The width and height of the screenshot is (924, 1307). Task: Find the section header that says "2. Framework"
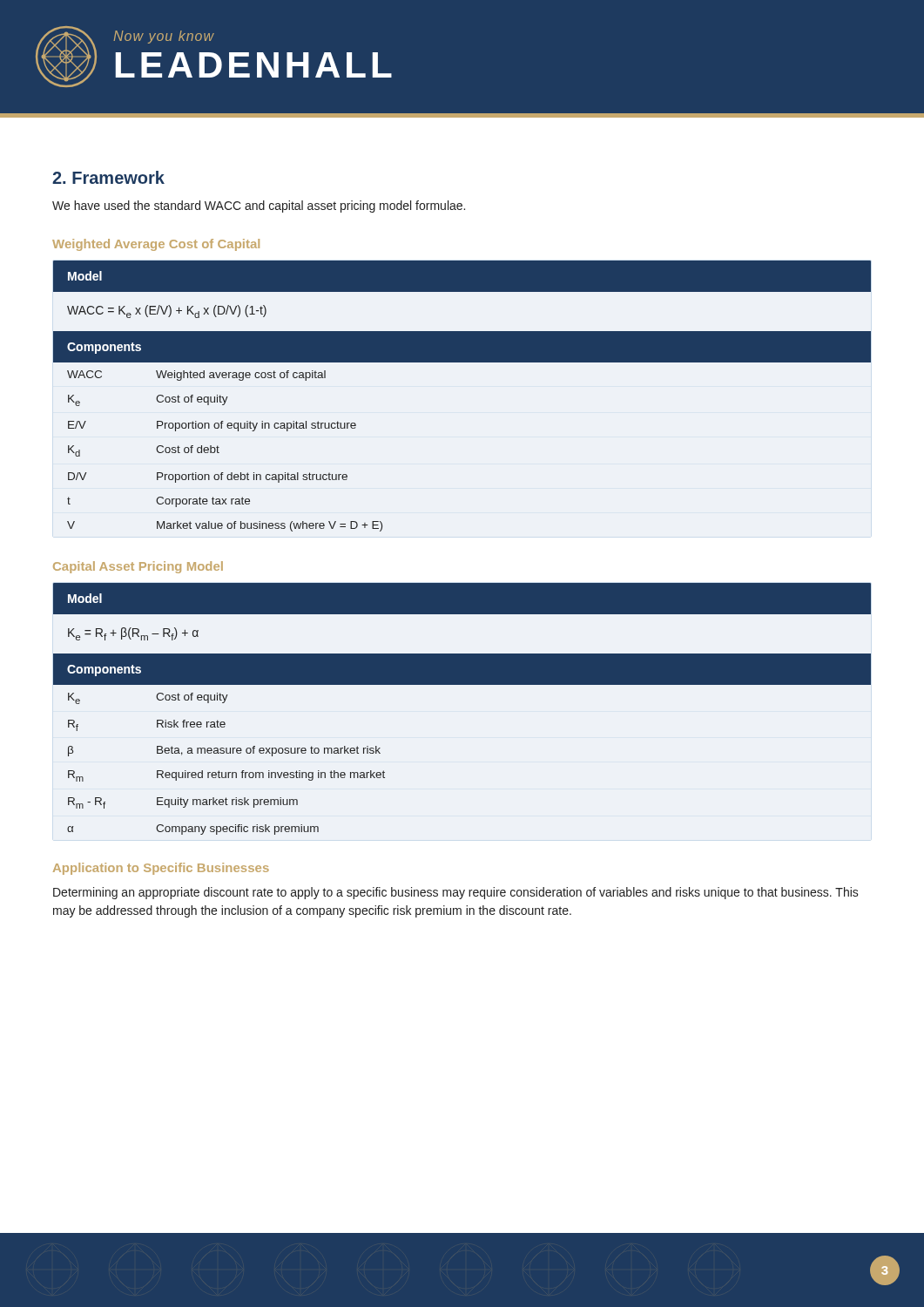(108, 178)
